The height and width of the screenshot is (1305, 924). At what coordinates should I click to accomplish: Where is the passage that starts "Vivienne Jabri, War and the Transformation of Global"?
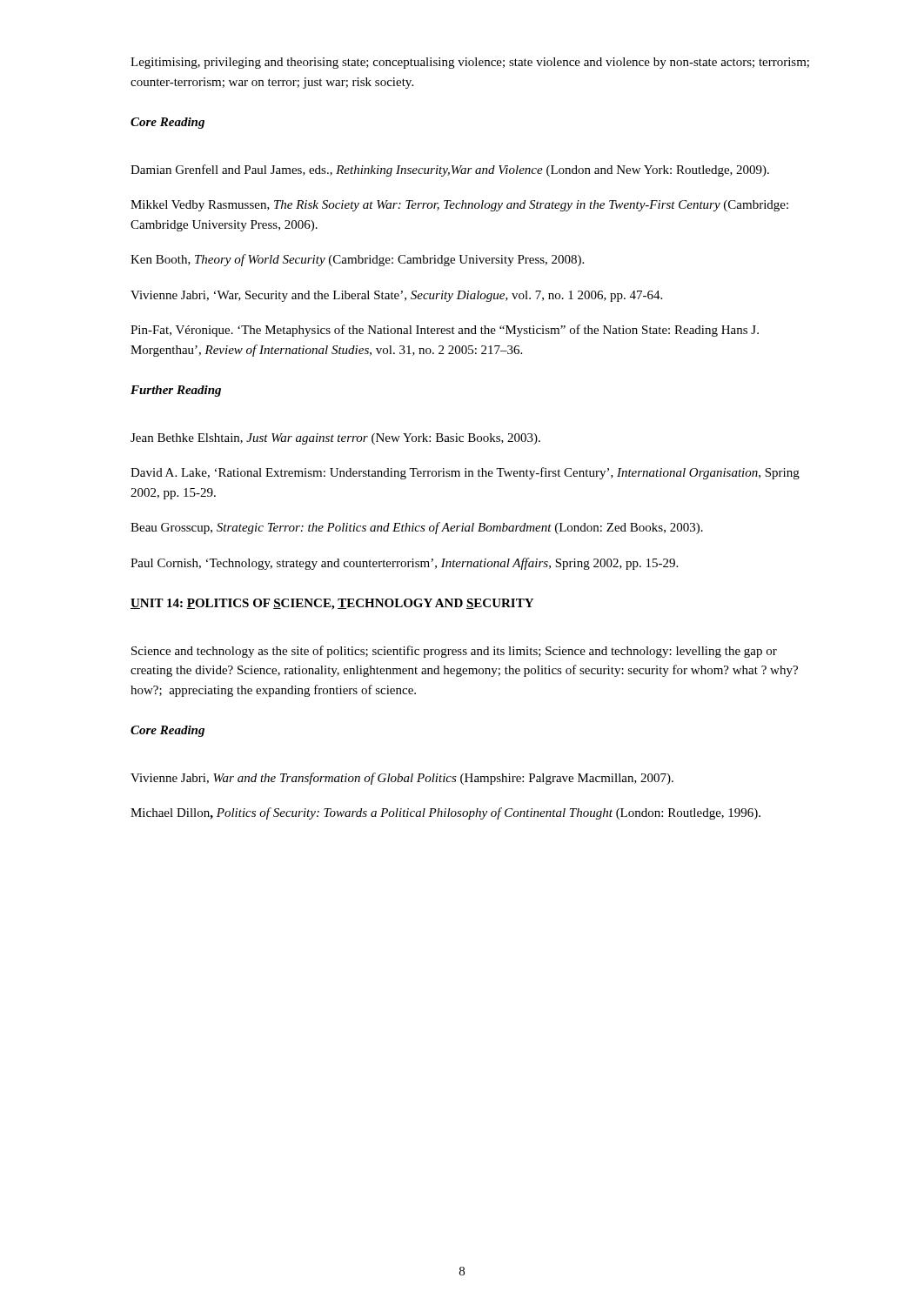tap(402, 777)
